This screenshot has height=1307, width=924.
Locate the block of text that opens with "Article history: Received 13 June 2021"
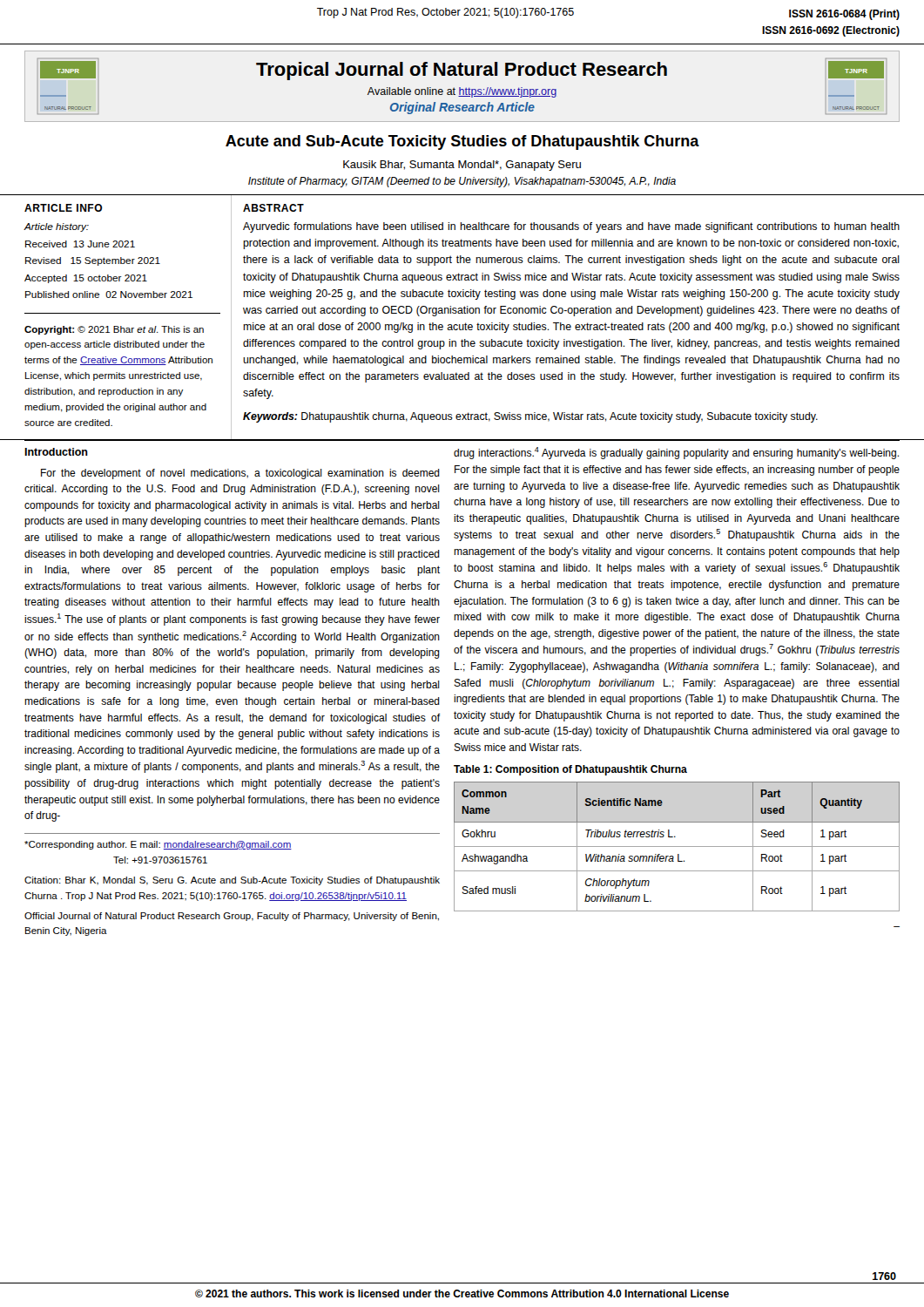coord(109,261)
